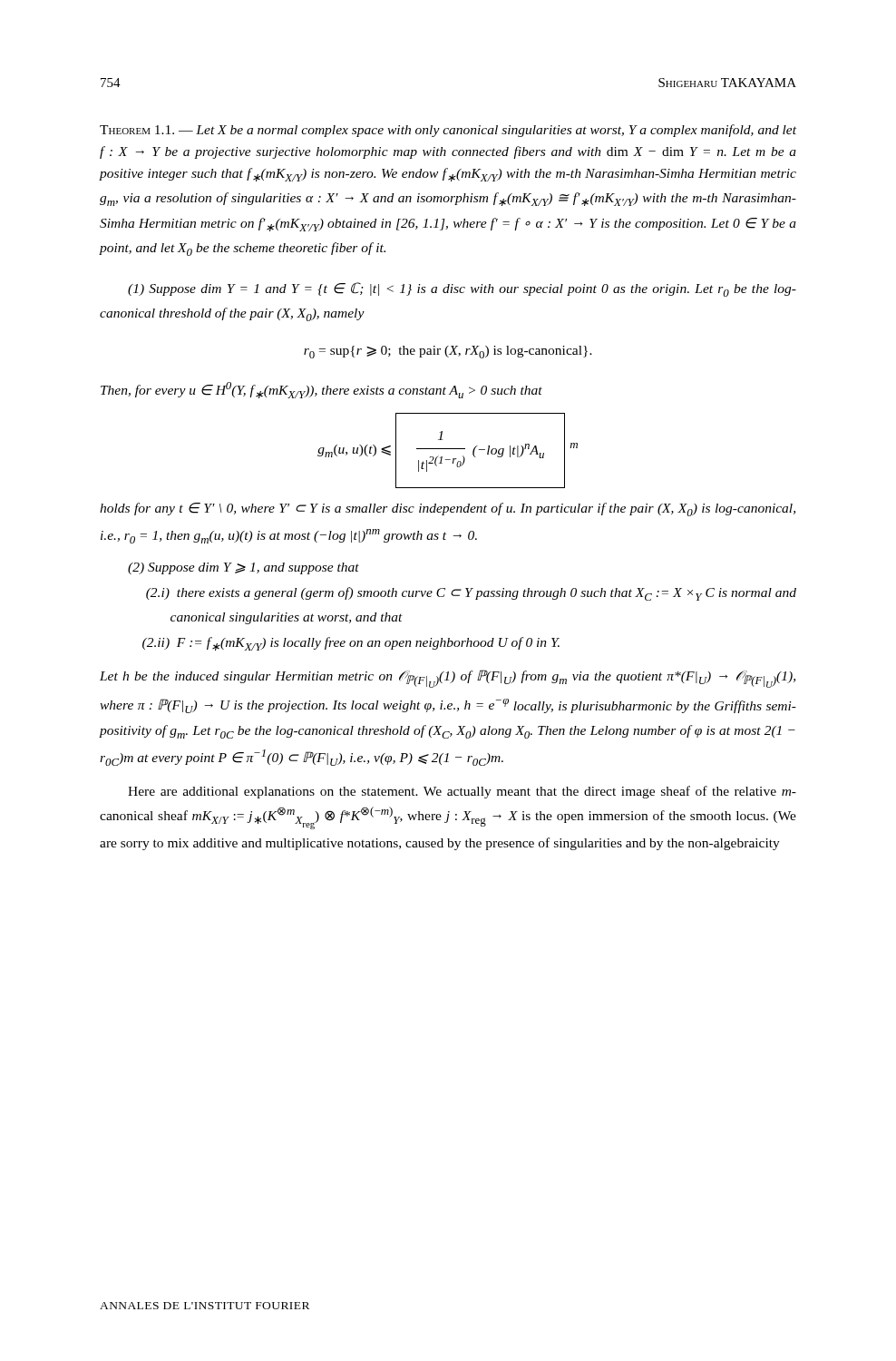Point to the block beginning "Theorem 1.1. — Let X"
The width and height of the screenshot is (896, 1361).
point(448,190)
